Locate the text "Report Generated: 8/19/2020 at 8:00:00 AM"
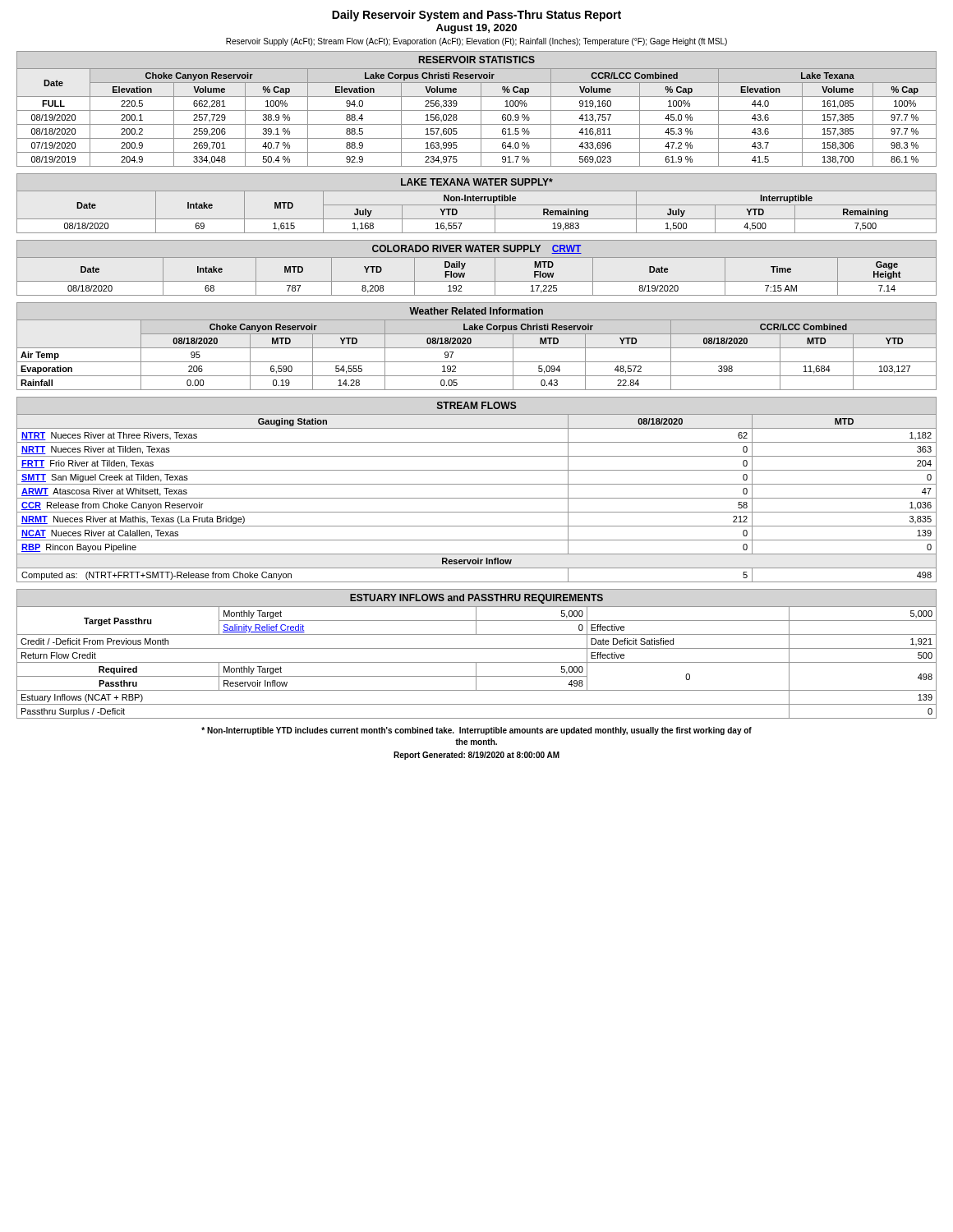 point(476,755)
